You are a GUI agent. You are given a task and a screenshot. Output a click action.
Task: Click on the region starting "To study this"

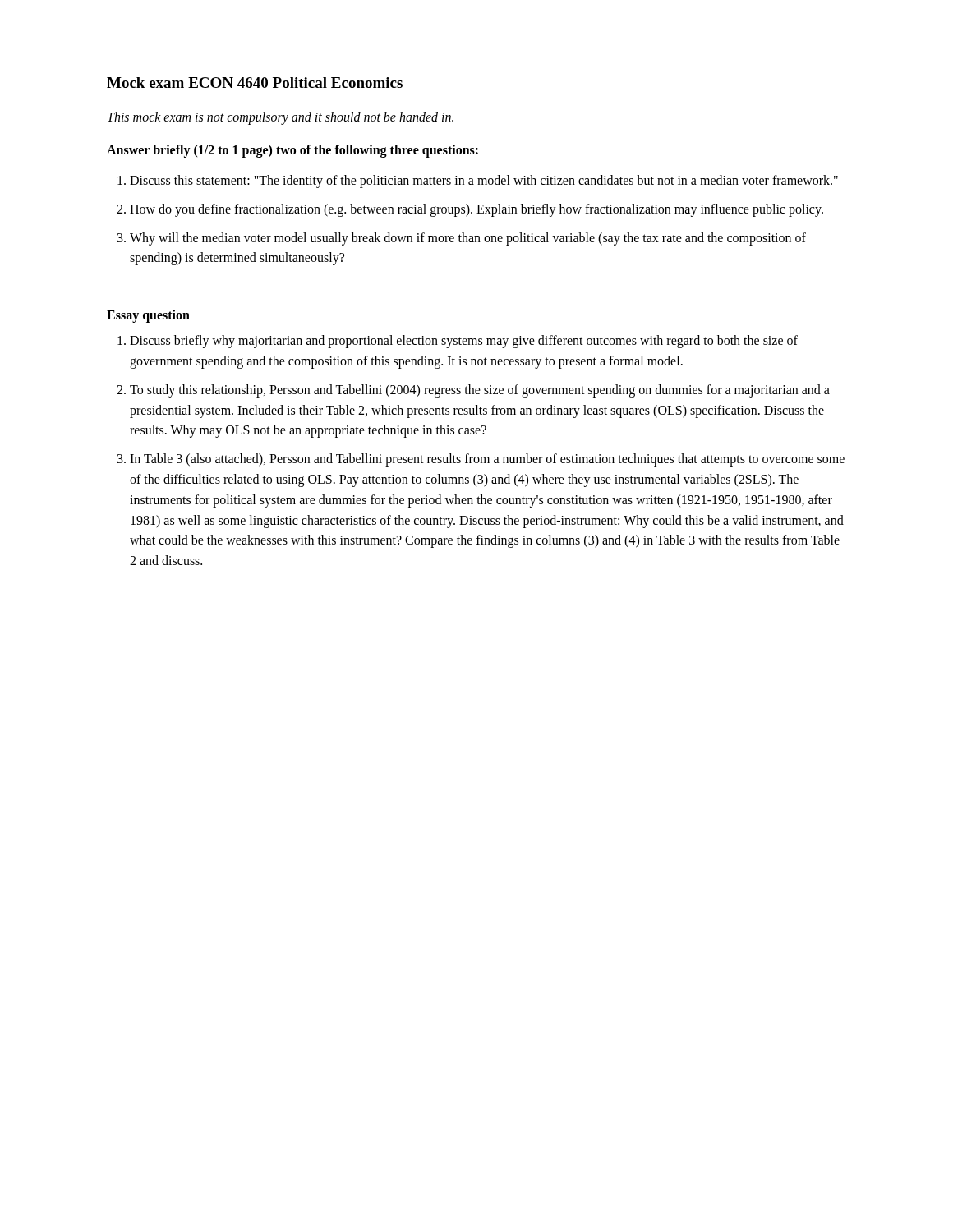coord(476,411)
